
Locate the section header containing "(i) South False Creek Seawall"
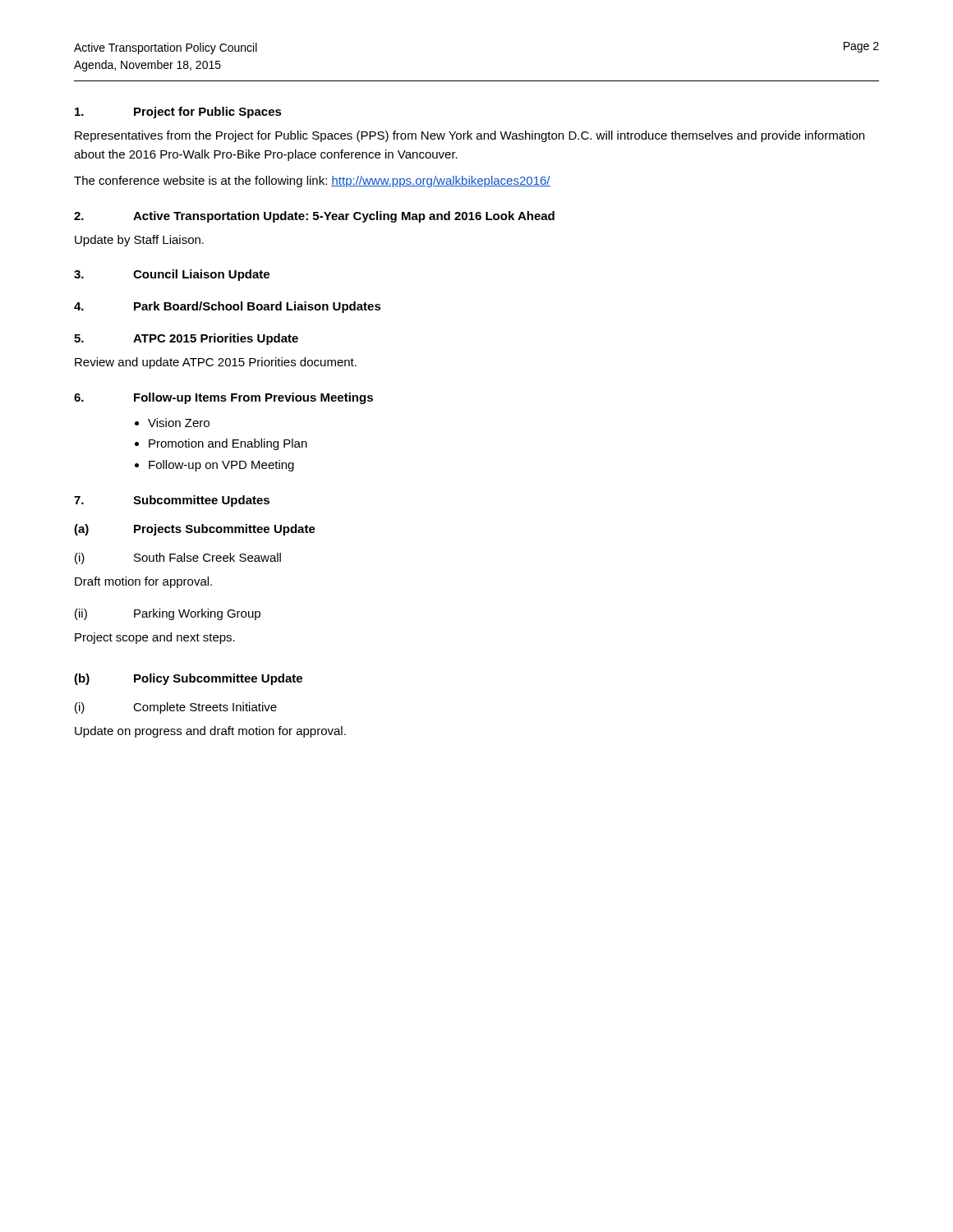click(x=178, y=557)
